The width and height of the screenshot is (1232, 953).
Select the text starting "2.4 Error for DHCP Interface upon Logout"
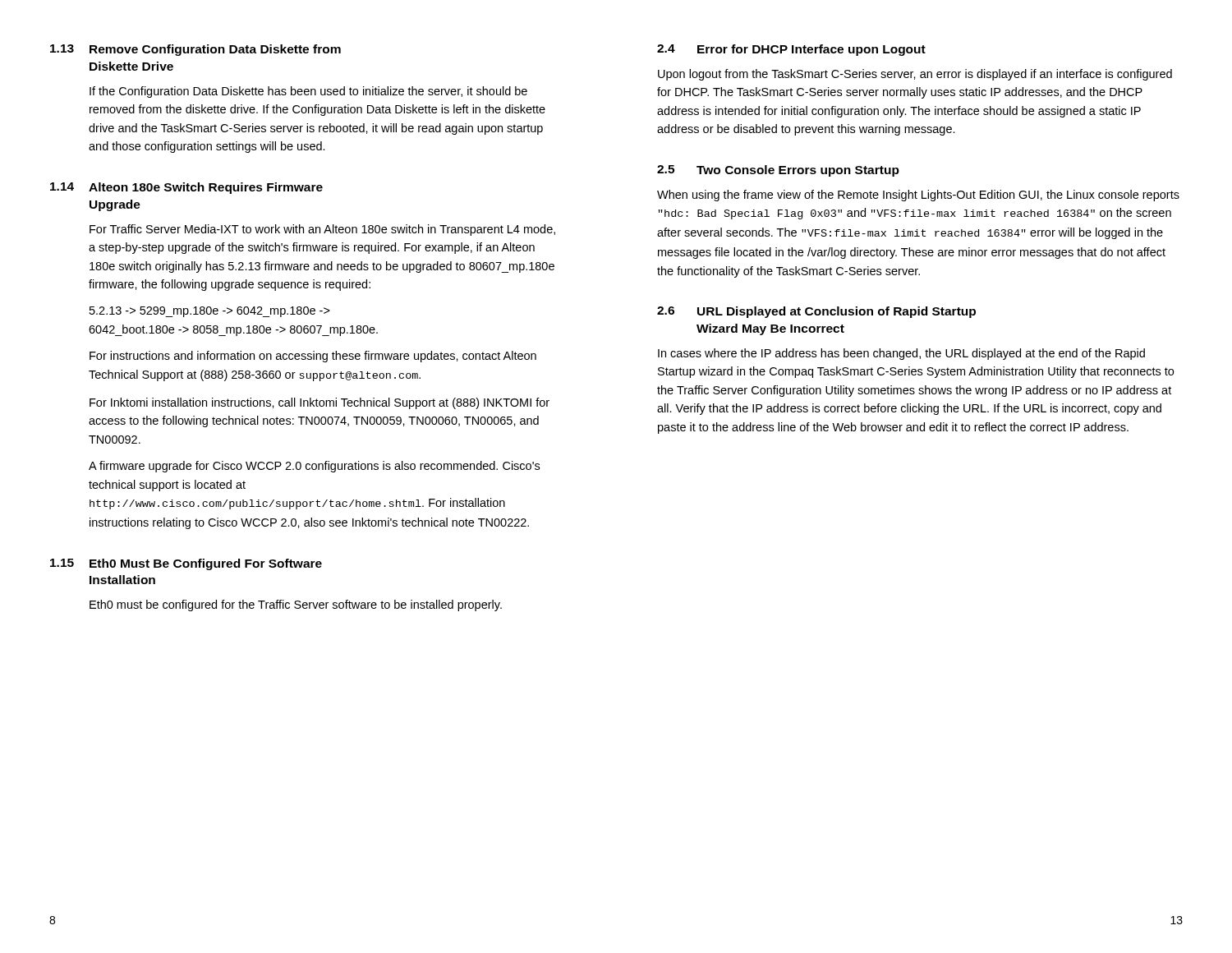(791, 50)
